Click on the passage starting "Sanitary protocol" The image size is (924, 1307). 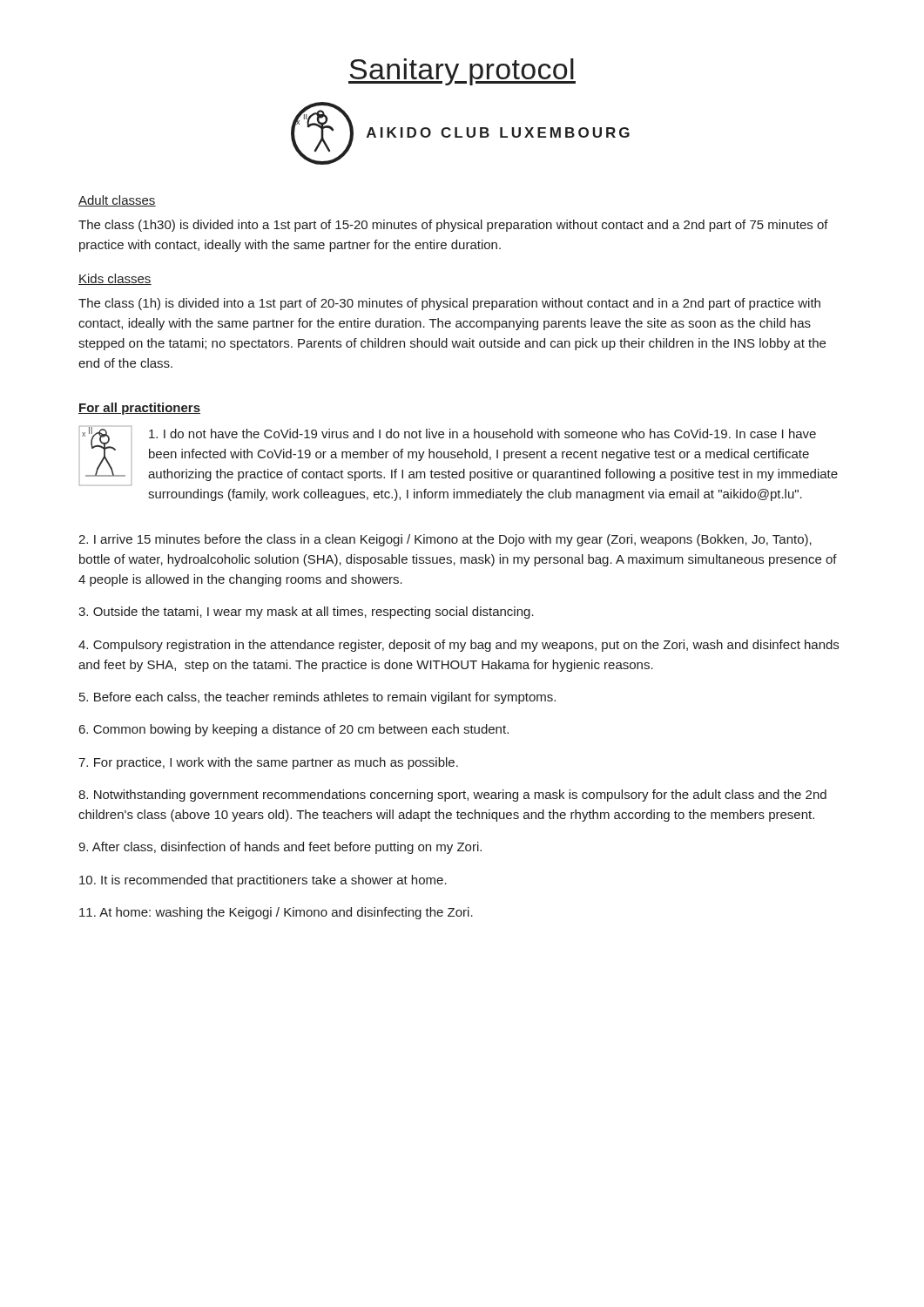(x=462, y=69)
